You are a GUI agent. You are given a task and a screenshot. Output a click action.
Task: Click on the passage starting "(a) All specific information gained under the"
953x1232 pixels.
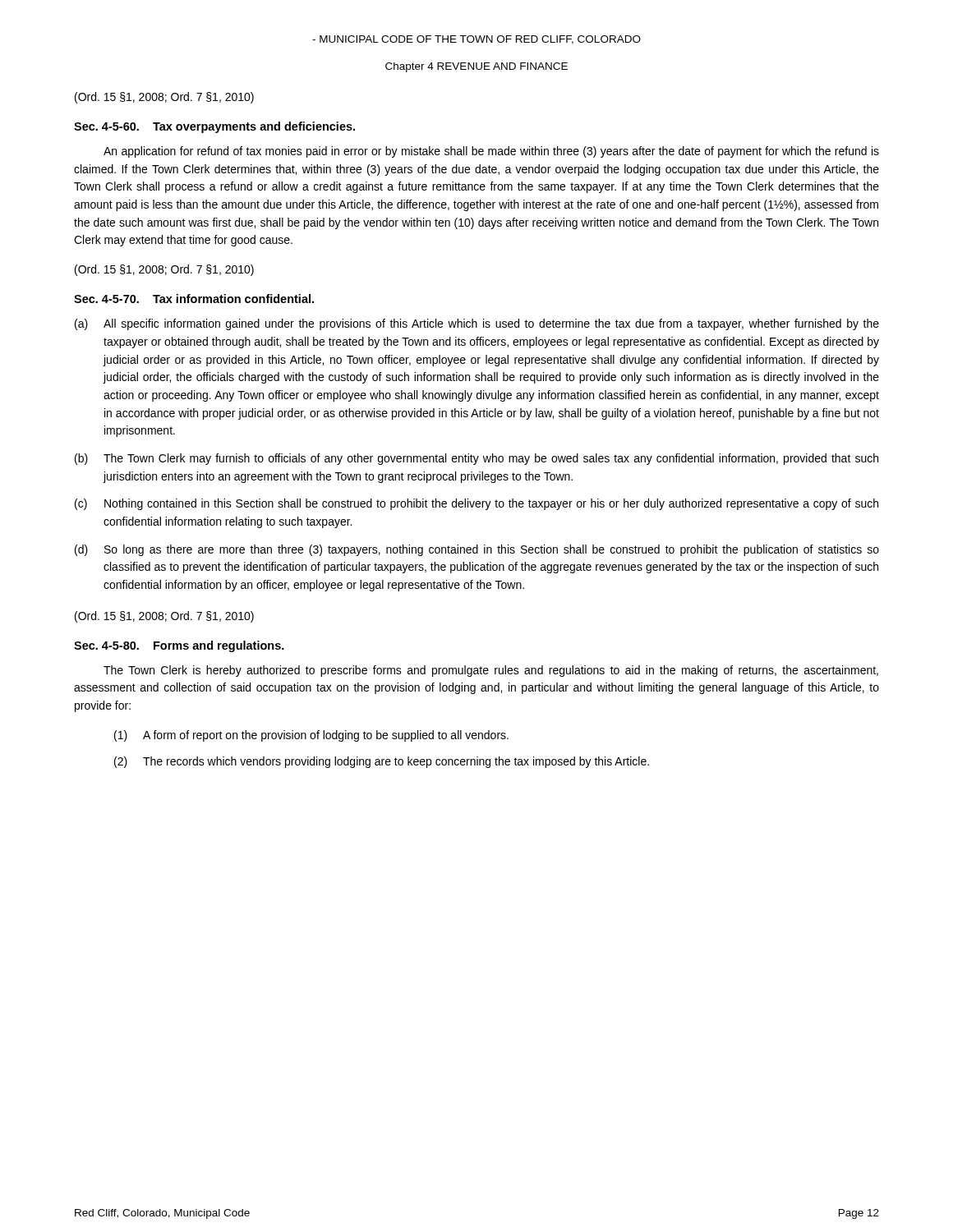[476, 378]
